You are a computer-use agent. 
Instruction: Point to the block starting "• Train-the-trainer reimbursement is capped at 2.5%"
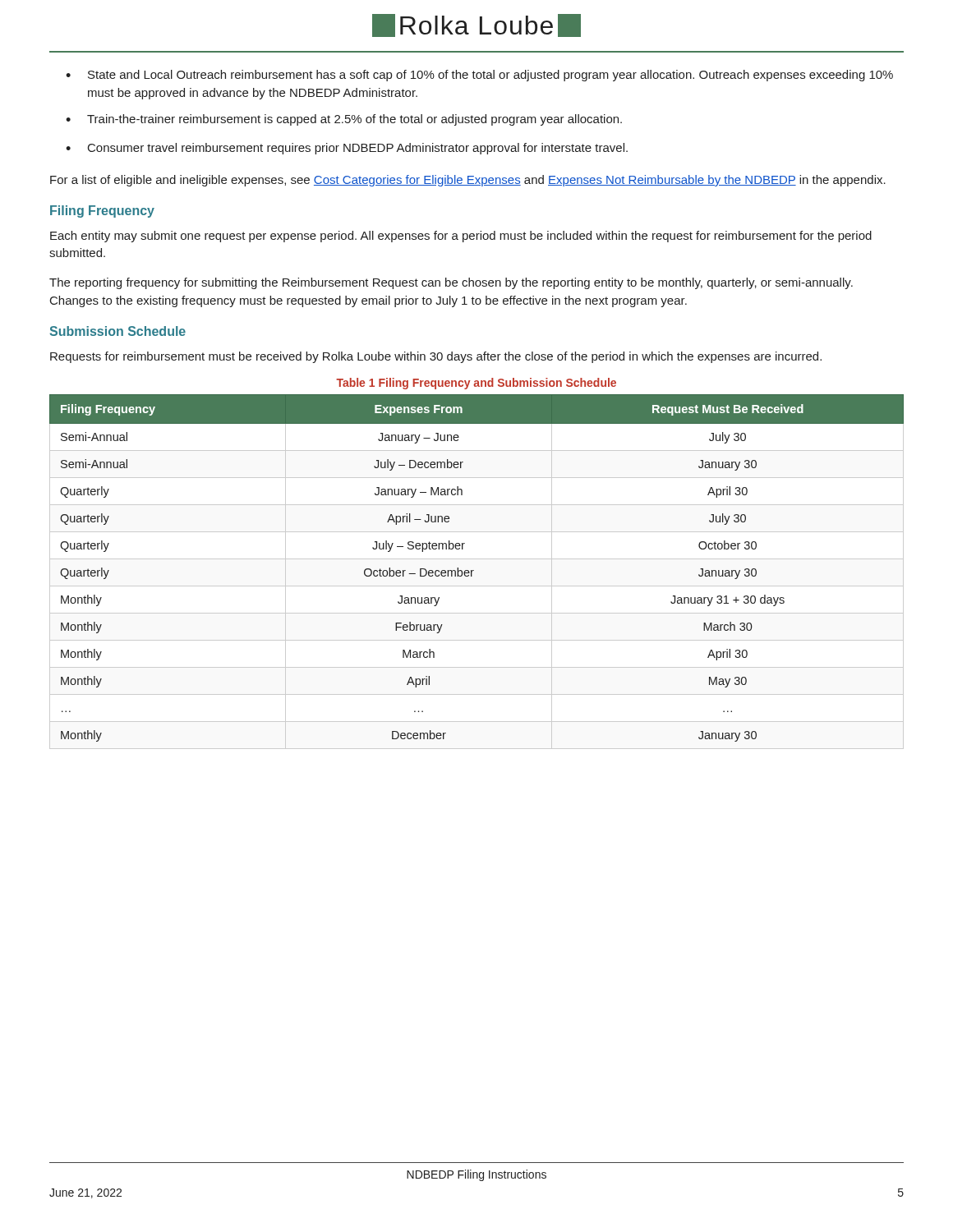click(485, 120)
